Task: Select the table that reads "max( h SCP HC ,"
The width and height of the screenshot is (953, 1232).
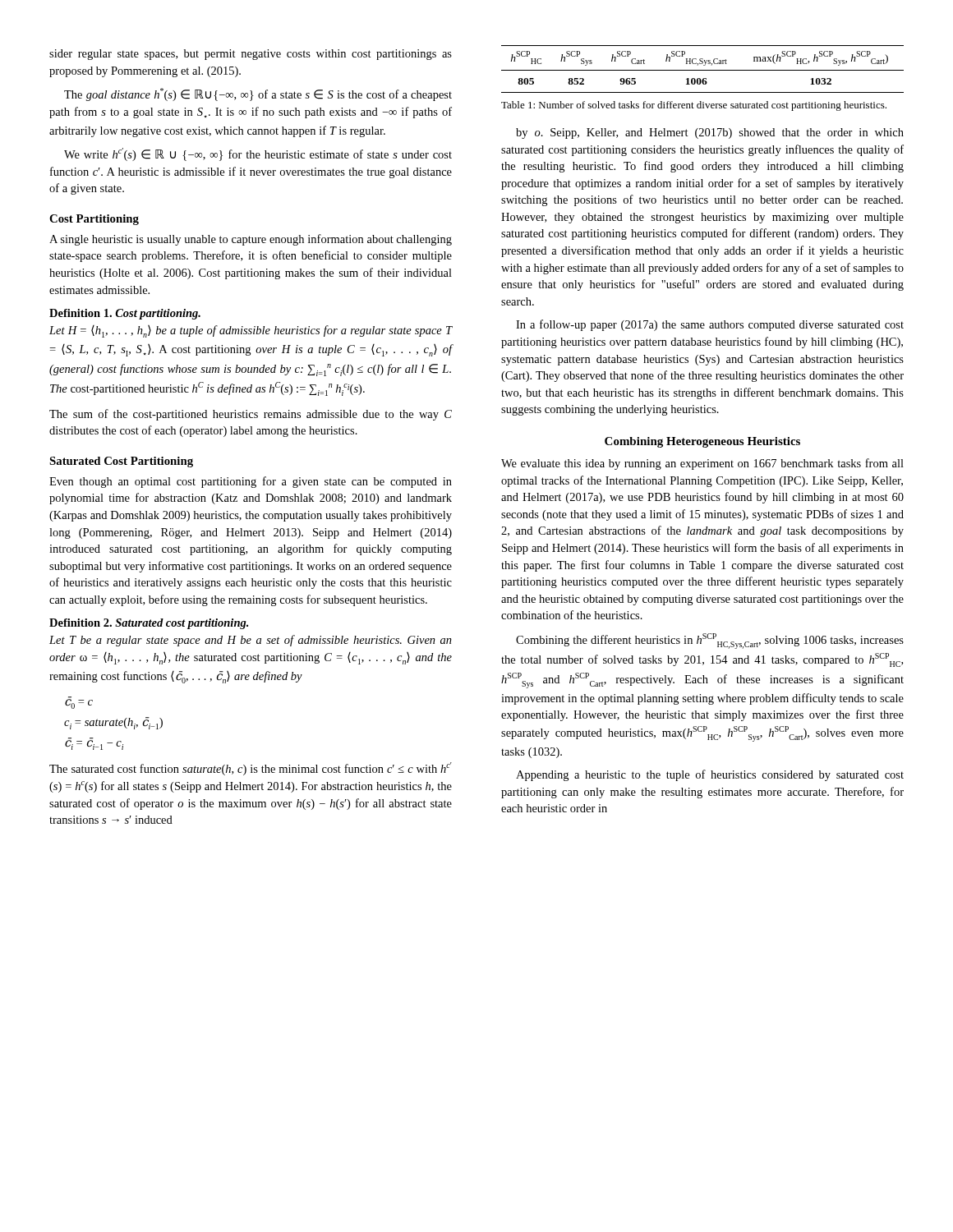Action: click(702, 69)
